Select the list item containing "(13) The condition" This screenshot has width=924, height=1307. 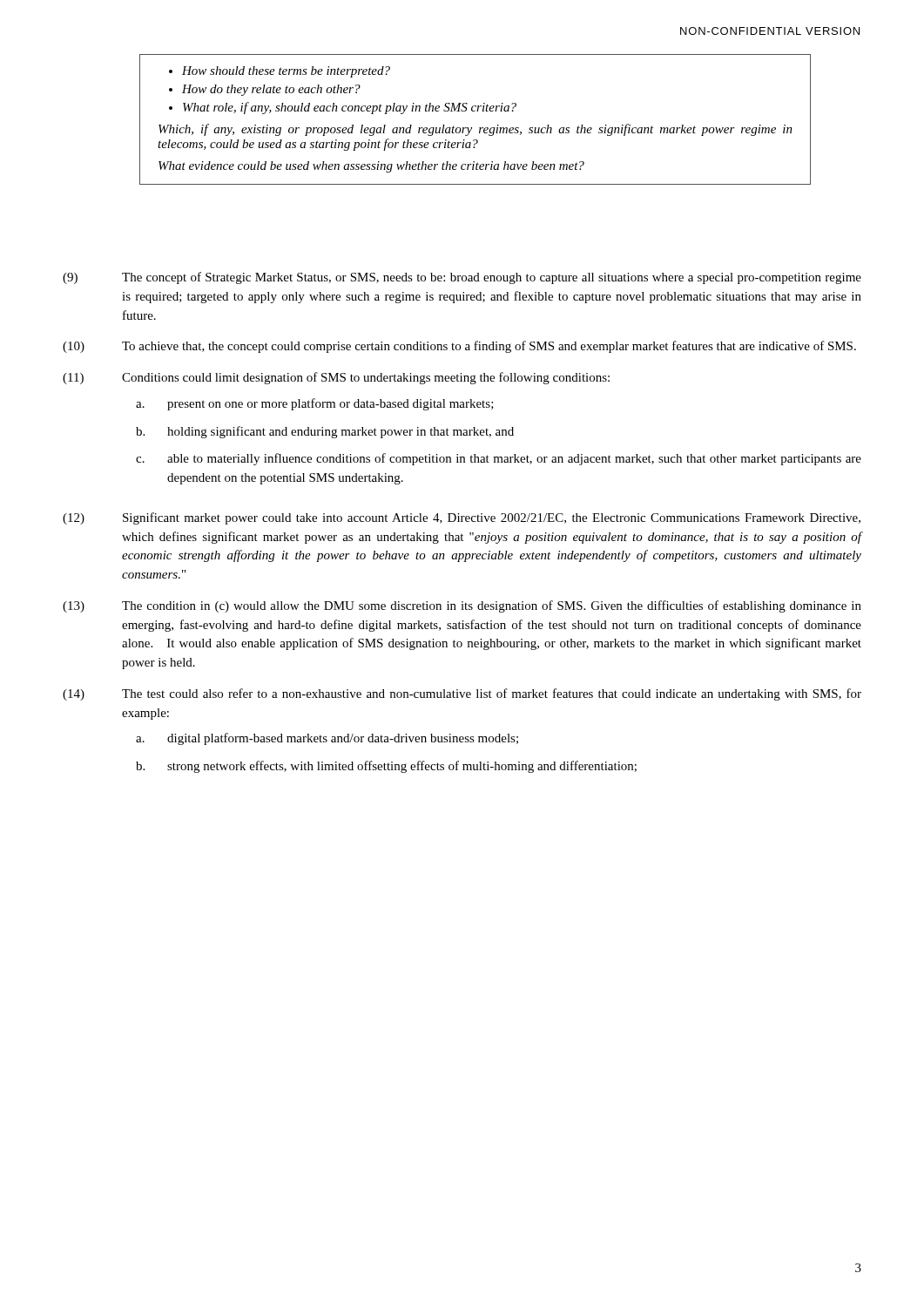pos(462,635)
